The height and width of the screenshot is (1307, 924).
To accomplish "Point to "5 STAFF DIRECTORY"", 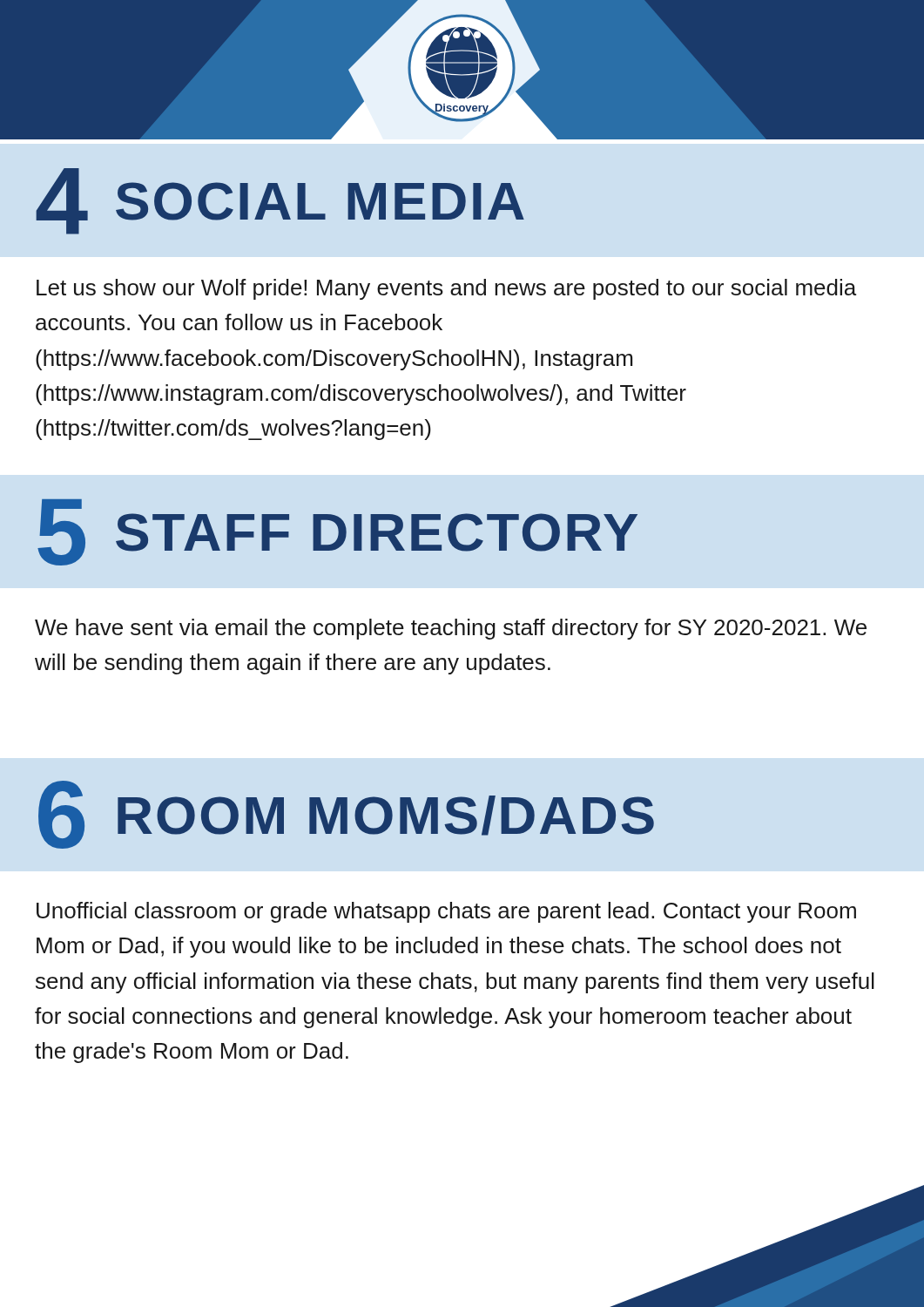I will pyautogui.click(x=338, y=531).
